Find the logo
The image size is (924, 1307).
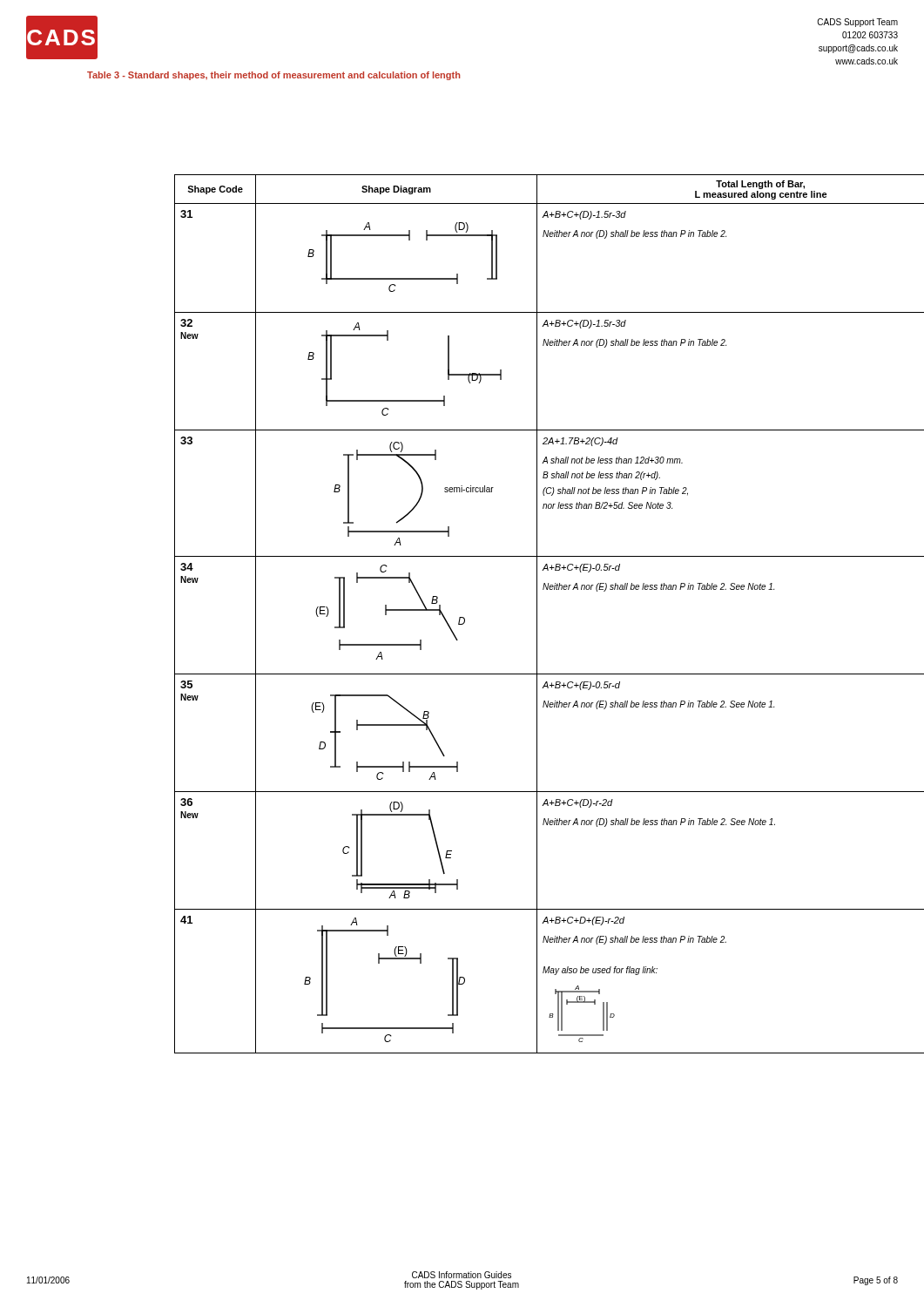pos(62,37)
